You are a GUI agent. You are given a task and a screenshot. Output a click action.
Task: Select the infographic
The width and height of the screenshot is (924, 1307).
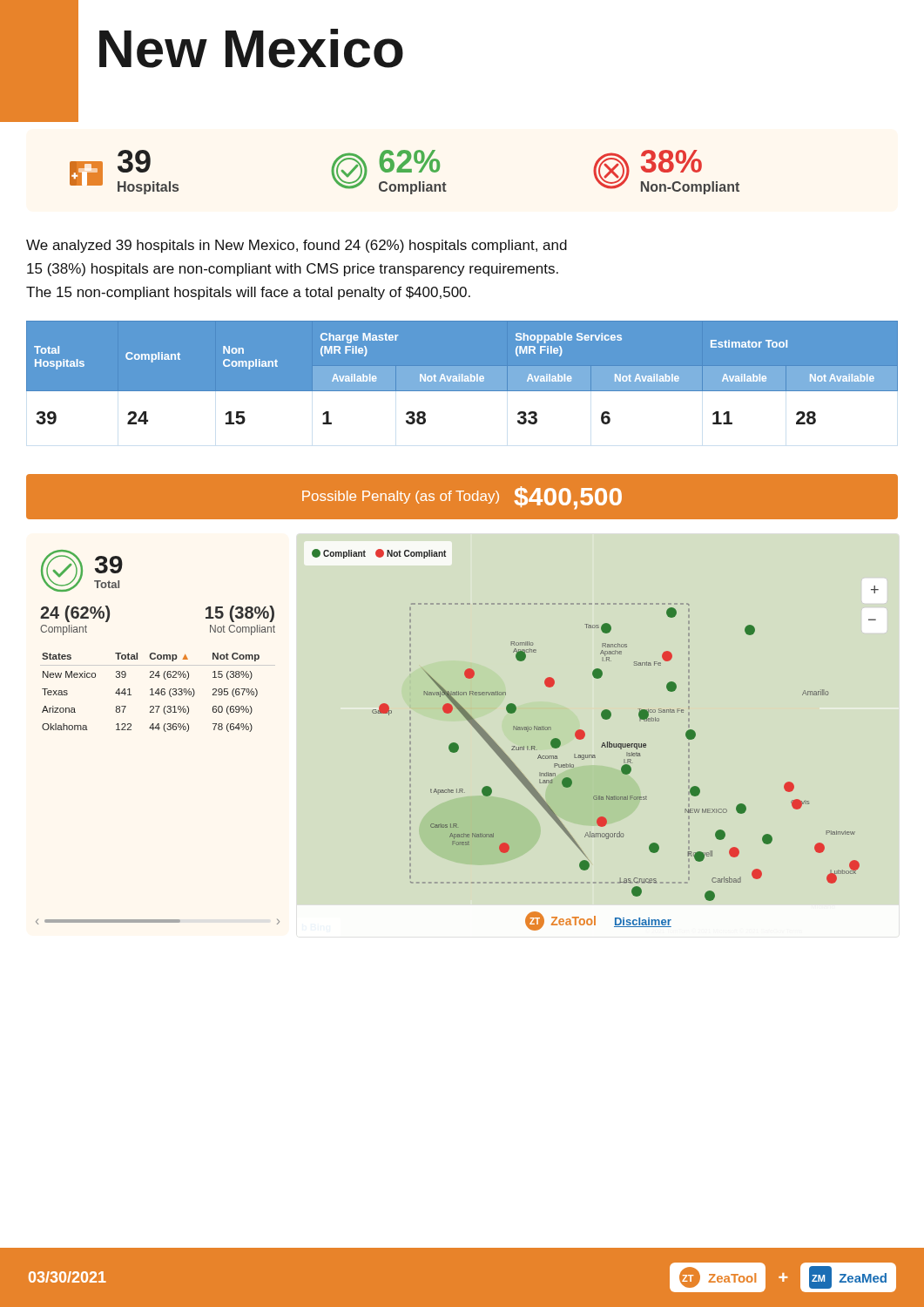coord(158,735)
